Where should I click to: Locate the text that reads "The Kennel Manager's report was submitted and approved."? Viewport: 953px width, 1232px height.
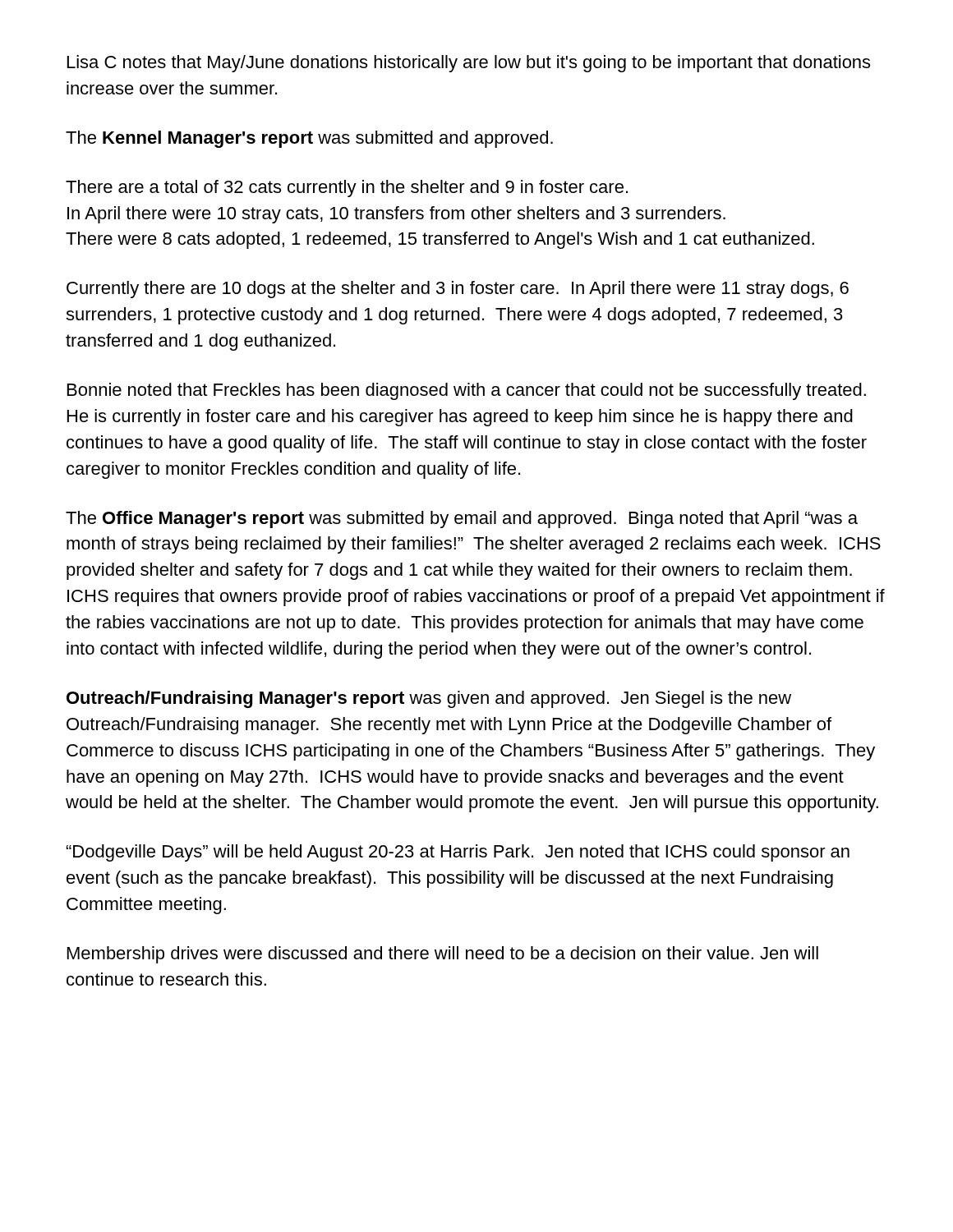coord(310,137)
